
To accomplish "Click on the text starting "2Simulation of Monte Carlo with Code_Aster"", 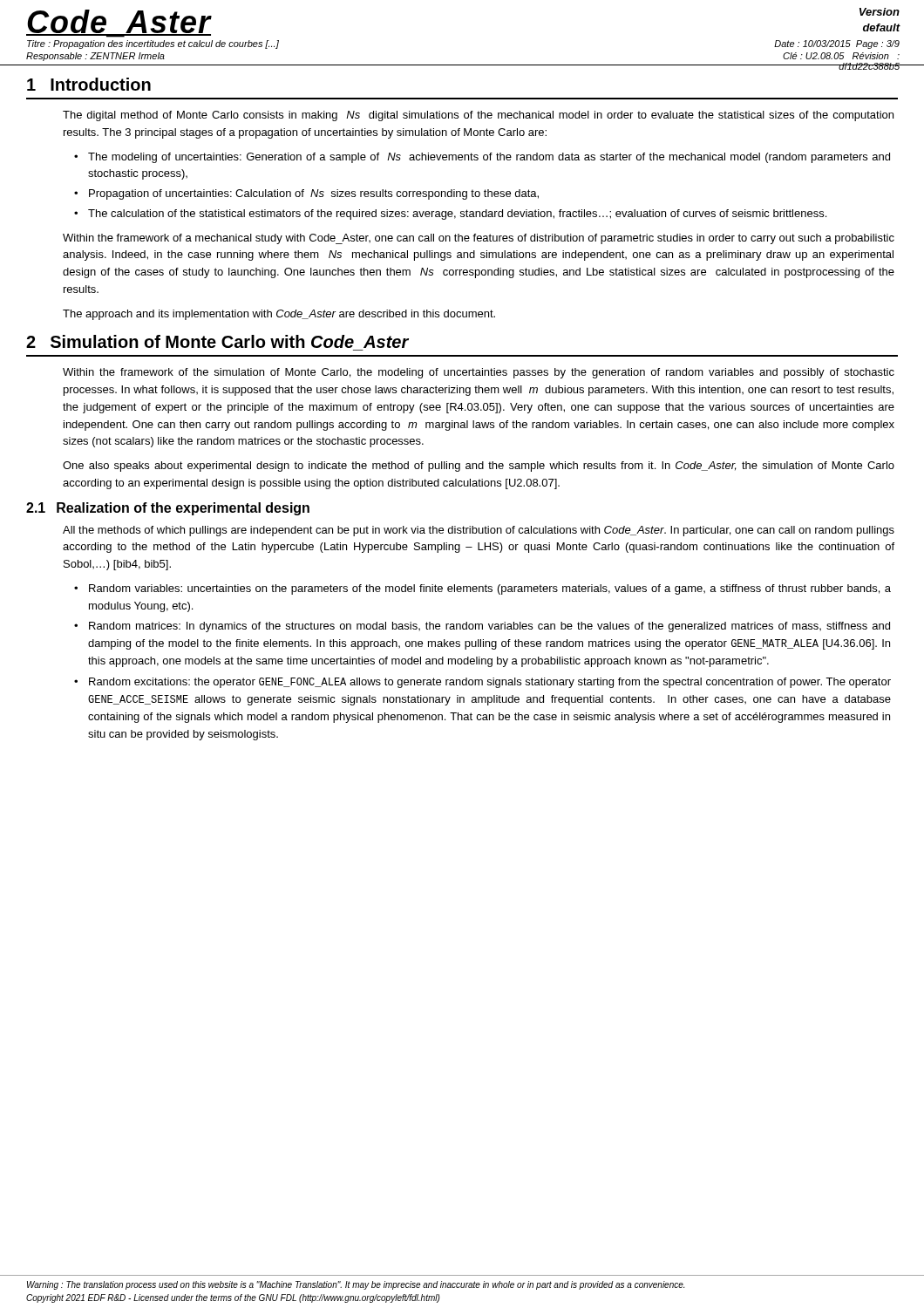I will tap(217, 342).
